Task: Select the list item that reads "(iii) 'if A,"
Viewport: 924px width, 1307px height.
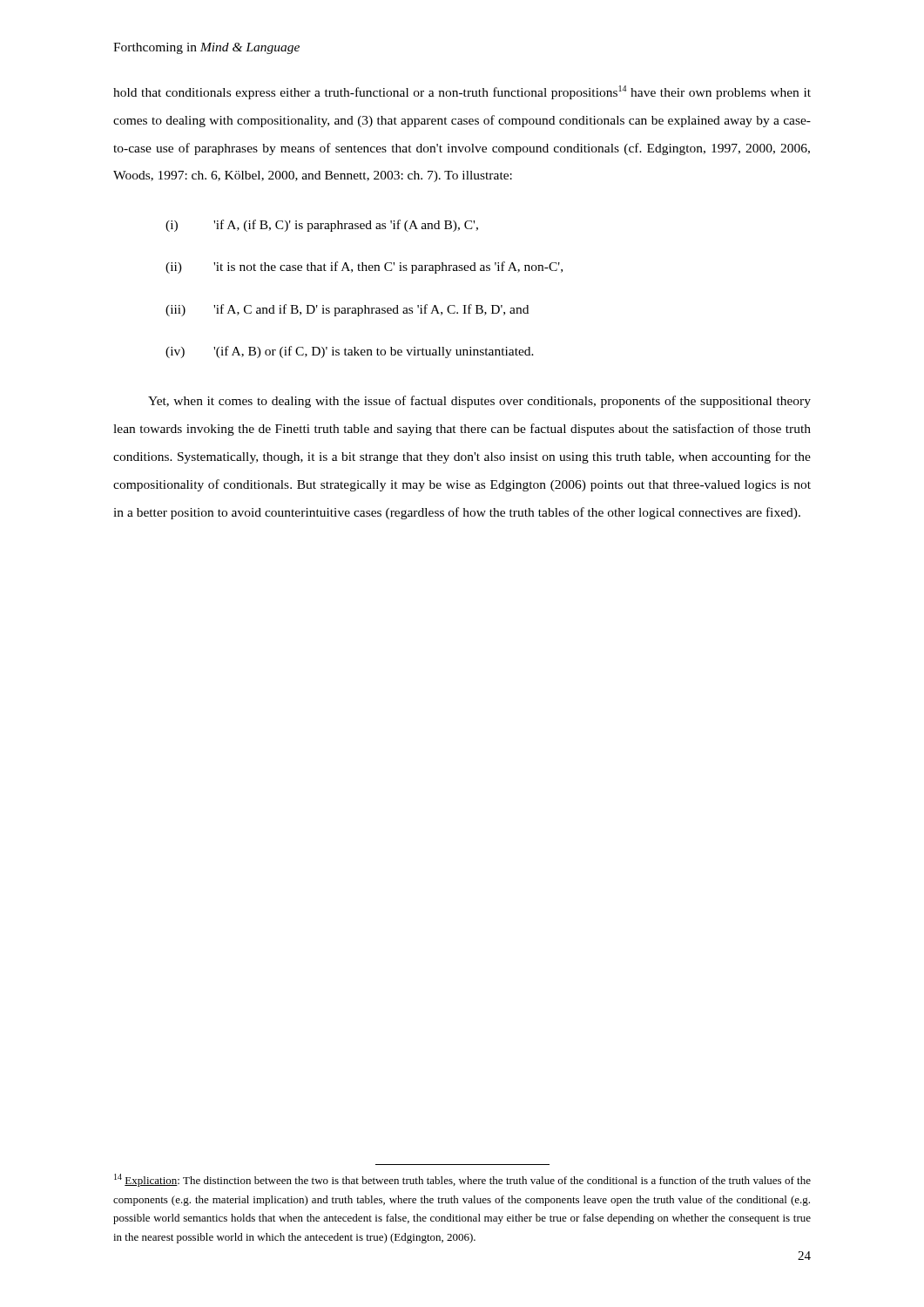Action: click(x=488, y=309)
